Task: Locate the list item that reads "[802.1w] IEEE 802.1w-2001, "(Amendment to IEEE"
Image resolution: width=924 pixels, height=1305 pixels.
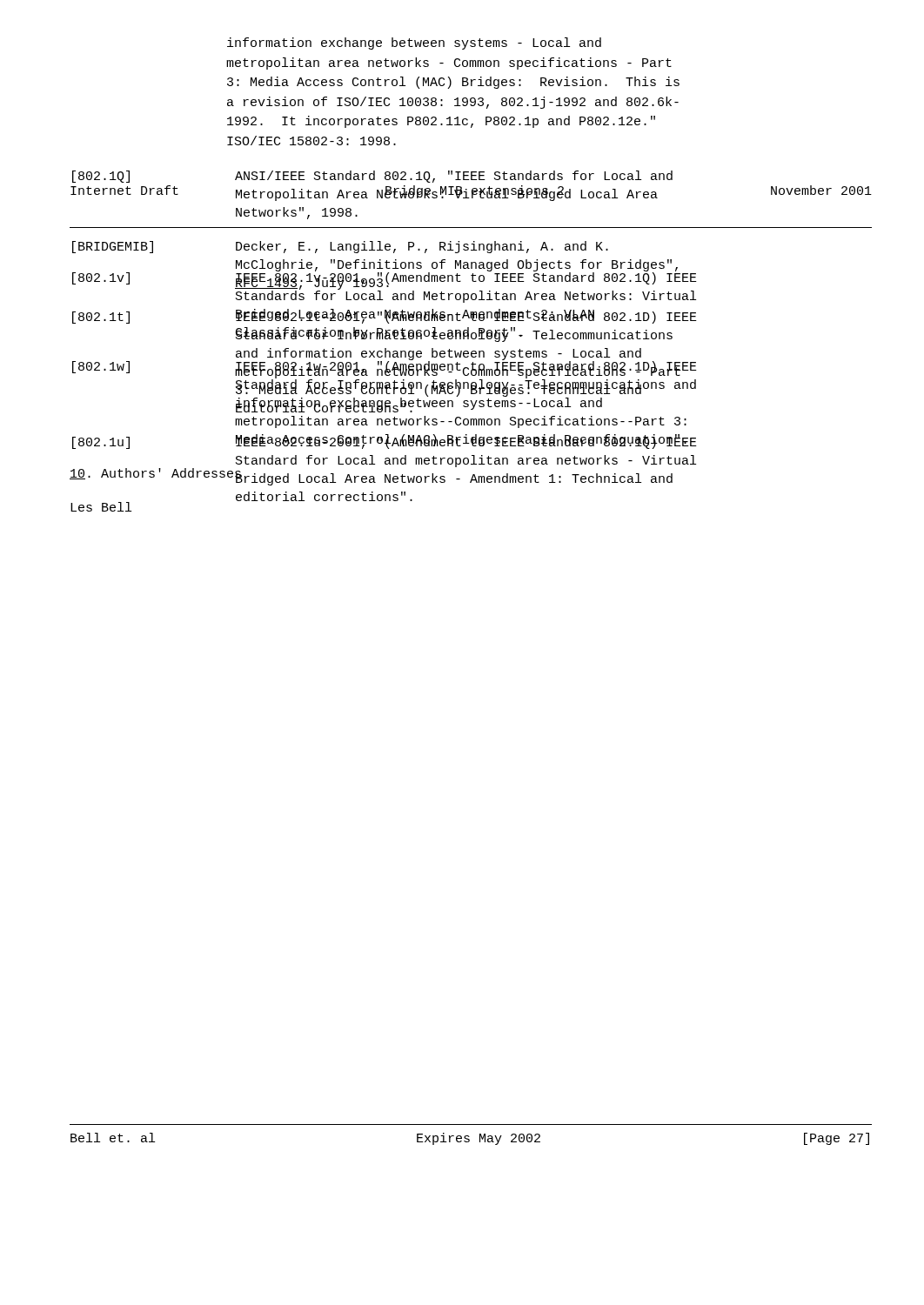Action: click(x=471, y=404)
